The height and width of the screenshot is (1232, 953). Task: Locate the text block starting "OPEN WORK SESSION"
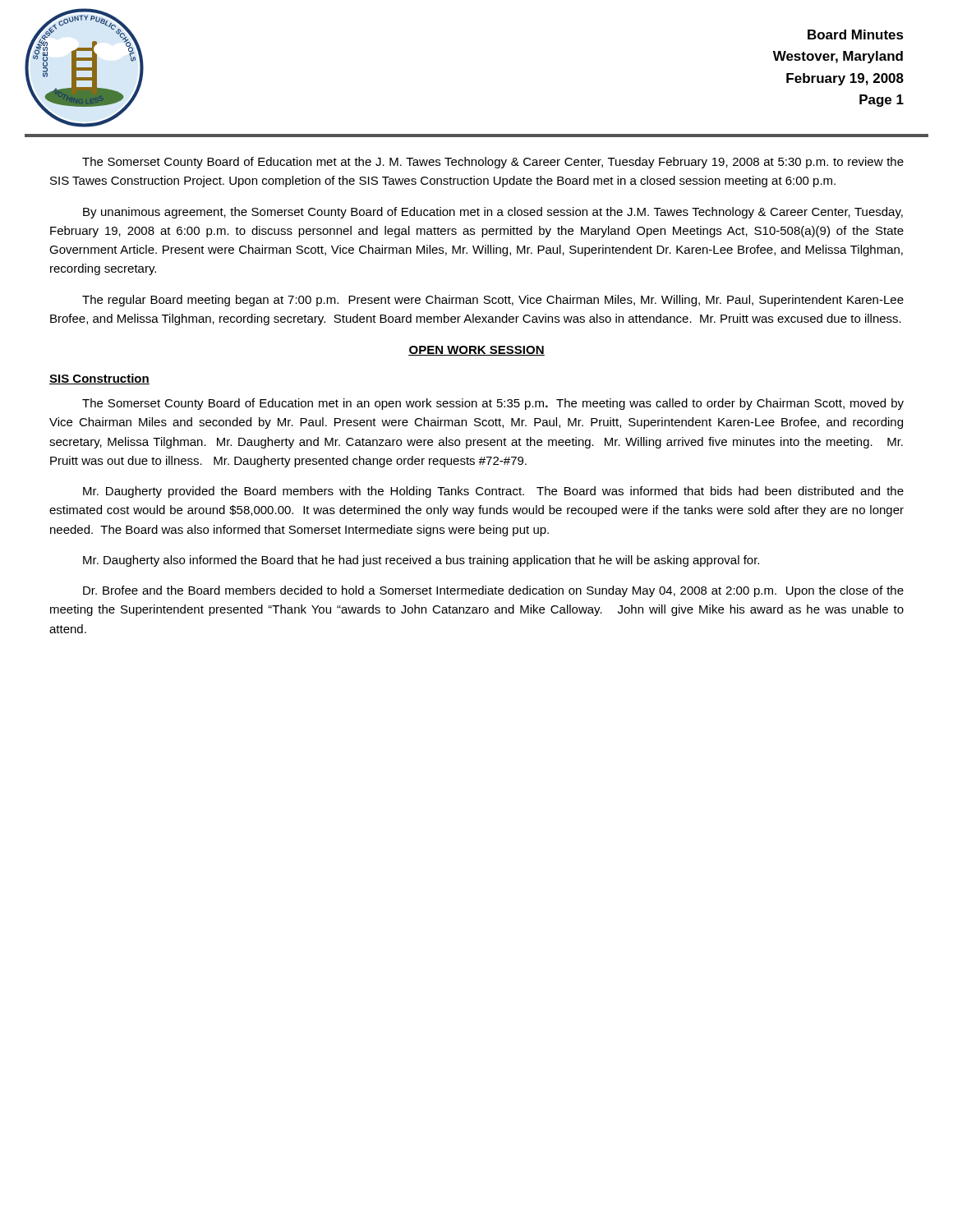[476, 349]
